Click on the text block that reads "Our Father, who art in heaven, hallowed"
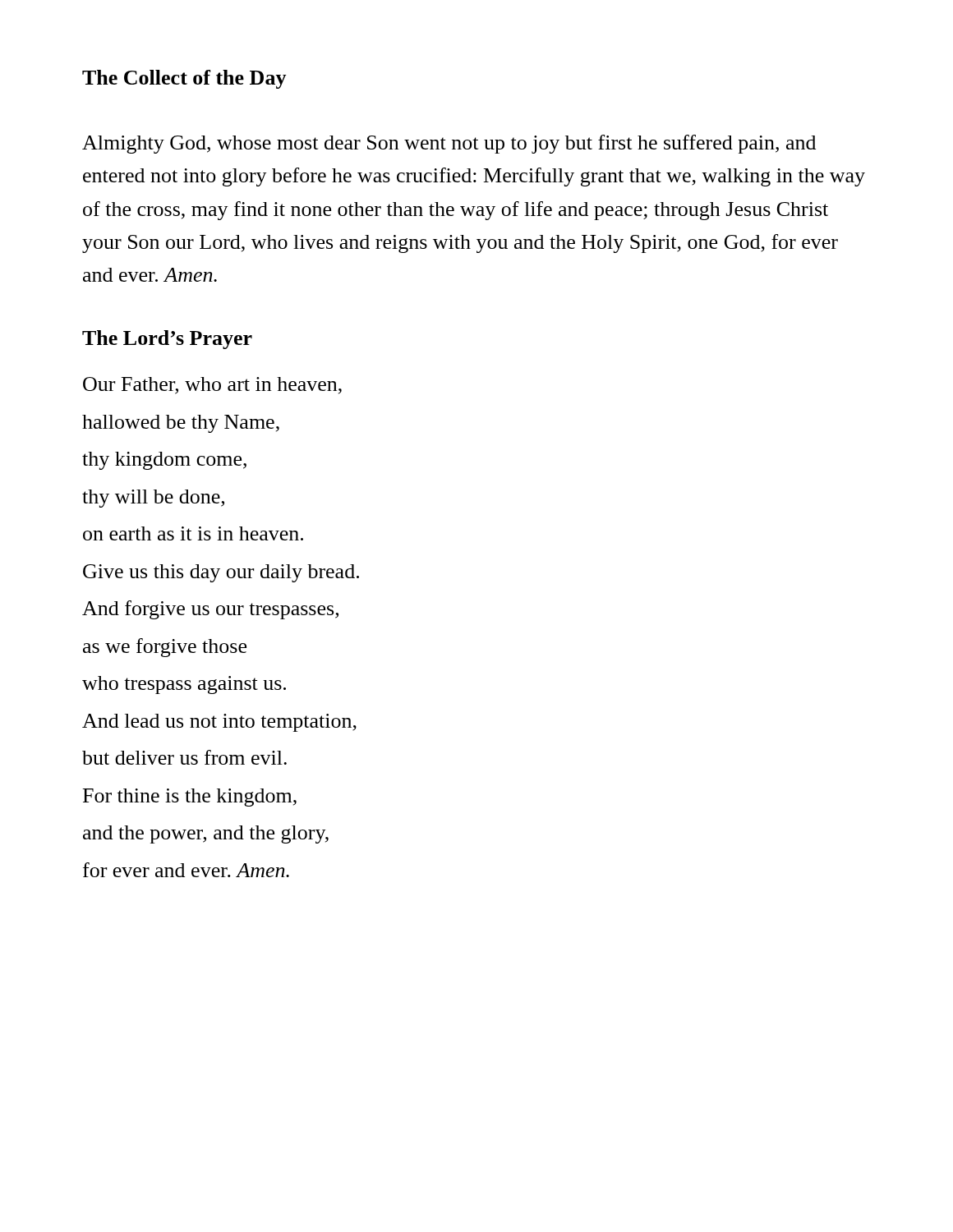The image size is (953, 1232). [212, 386]
